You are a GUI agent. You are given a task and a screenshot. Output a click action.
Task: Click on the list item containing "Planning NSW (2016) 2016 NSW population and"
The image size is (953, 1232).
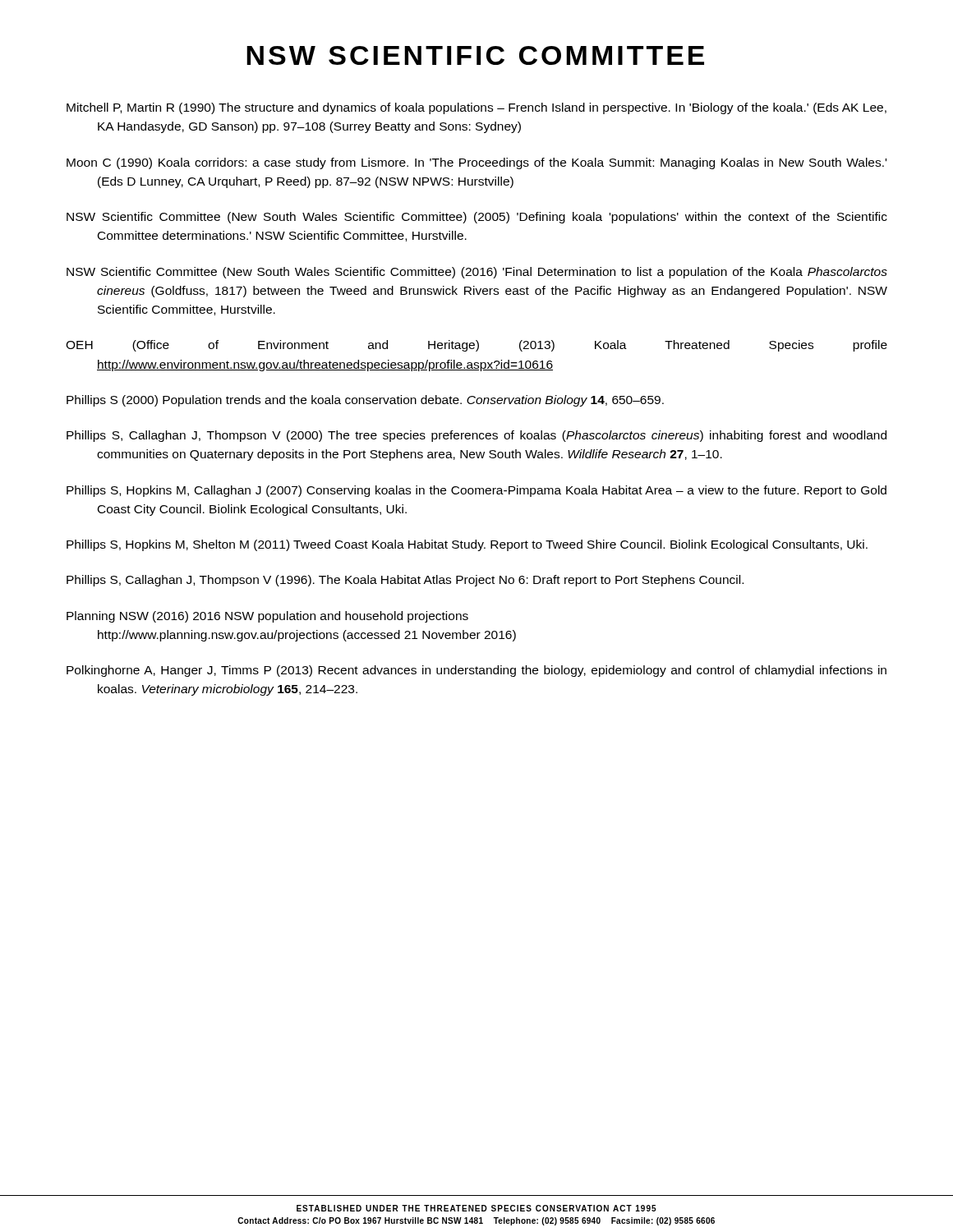[291, 625]
